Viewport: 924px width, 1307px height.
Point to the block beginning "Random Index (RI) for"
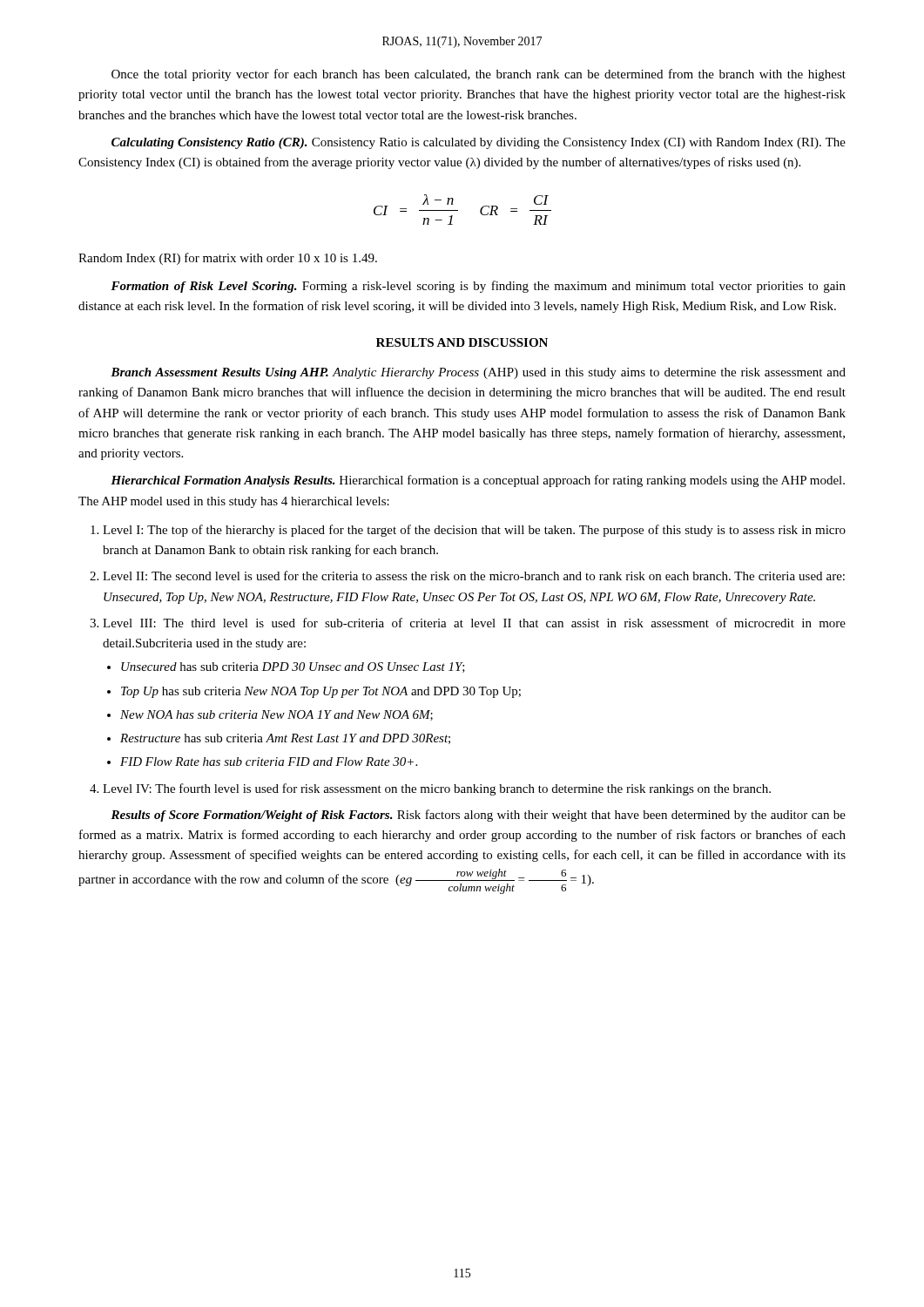(462, 282)
